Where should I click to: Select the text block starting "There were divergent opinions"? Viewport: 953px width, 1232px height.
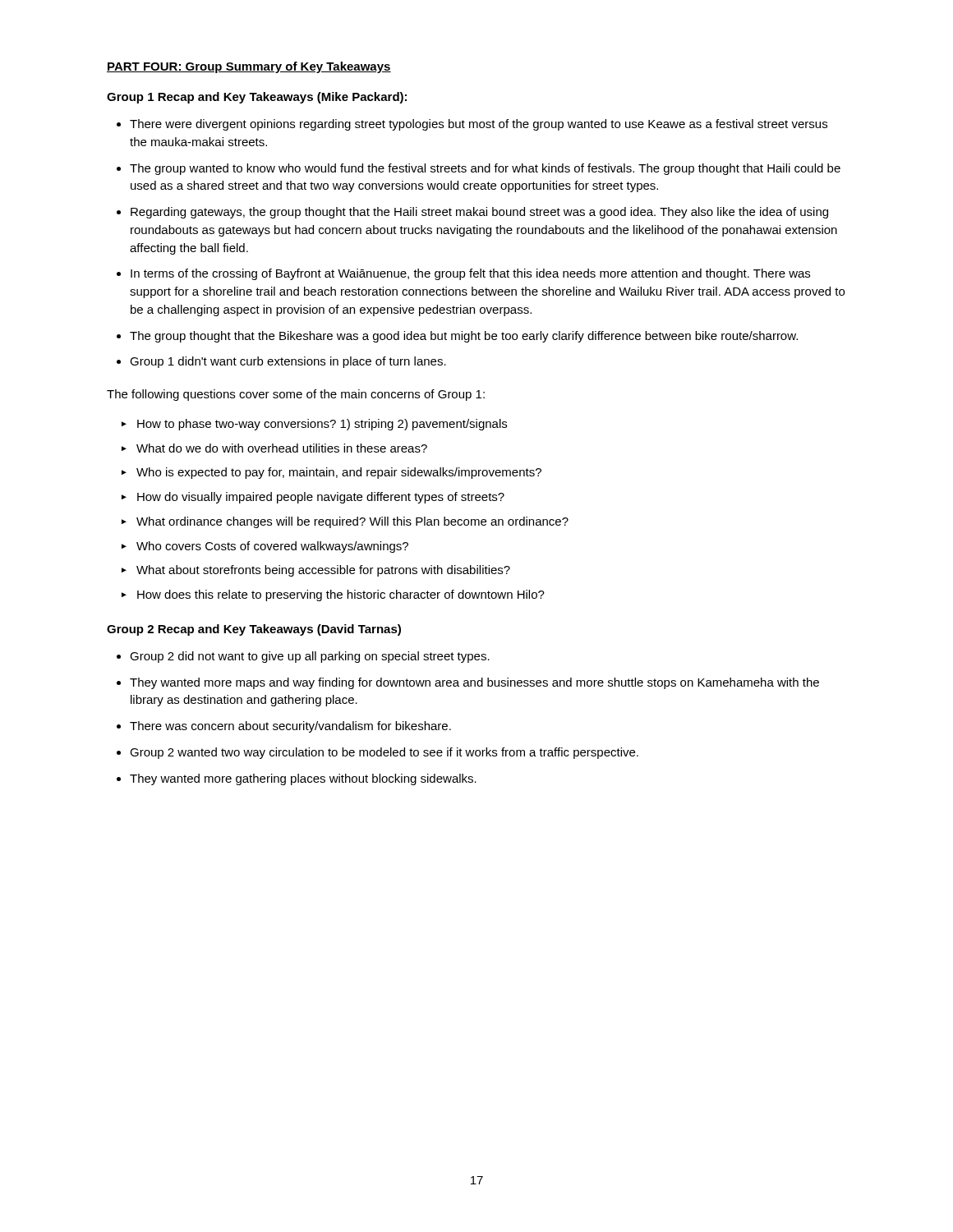(479, 133)
